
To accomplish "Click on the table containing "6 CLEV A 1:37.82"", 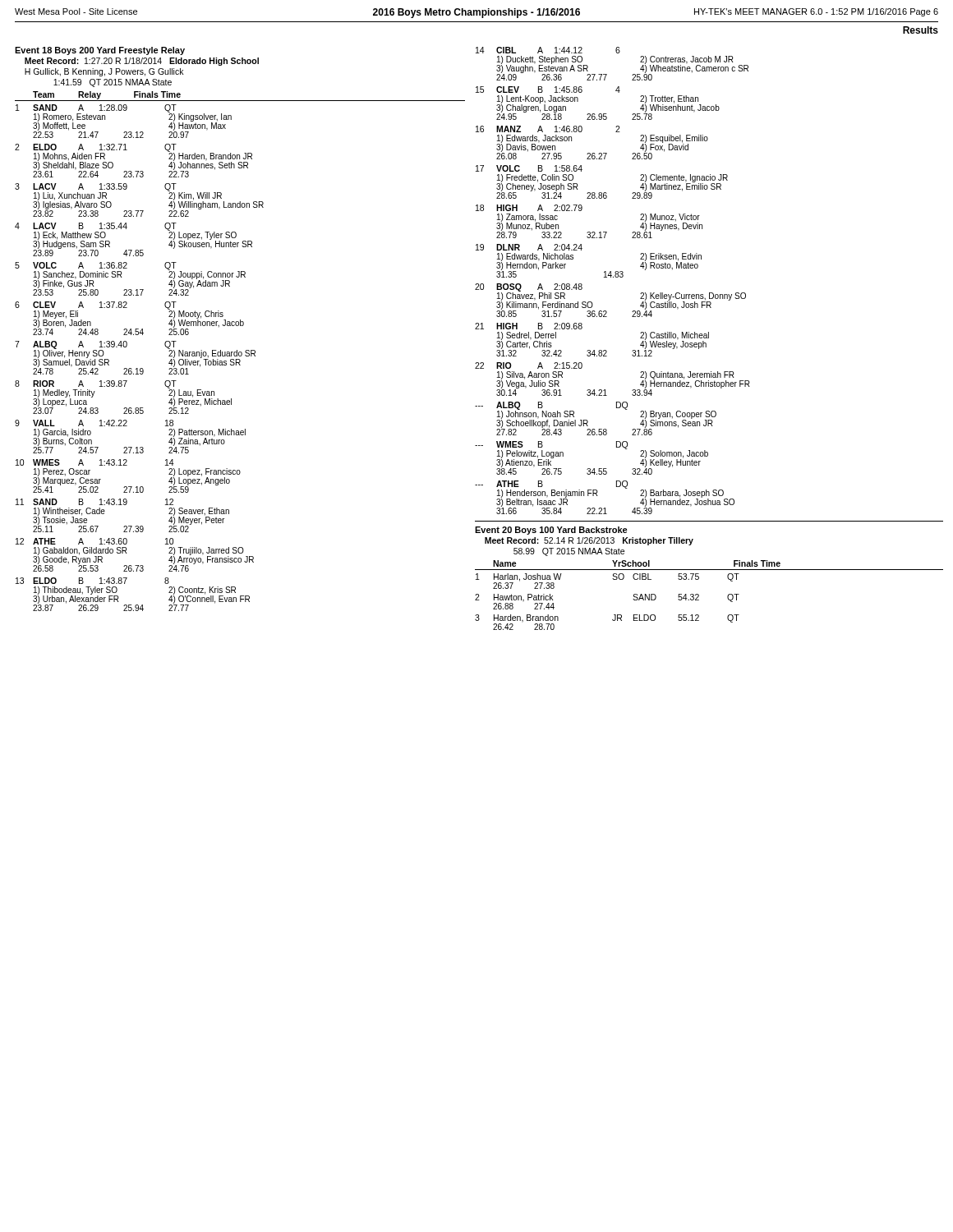I will point(240,318).
